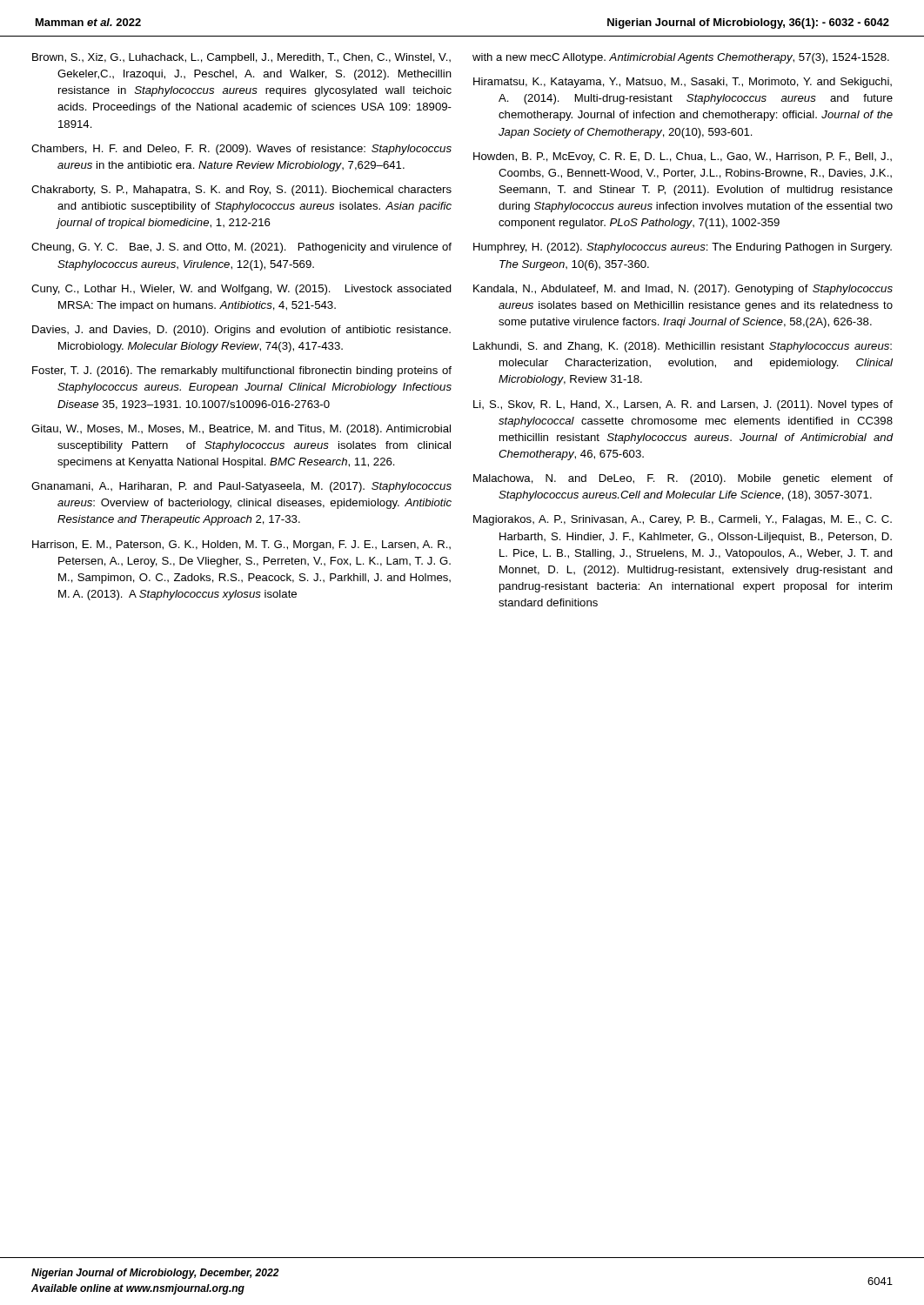Viewport: 924px width, 1305px height.
Task: Point to the text block starting "Hiramatsu, K., Katayama, Y., Matsuo, M., Sasaki,"
Action: pos(683,106)
